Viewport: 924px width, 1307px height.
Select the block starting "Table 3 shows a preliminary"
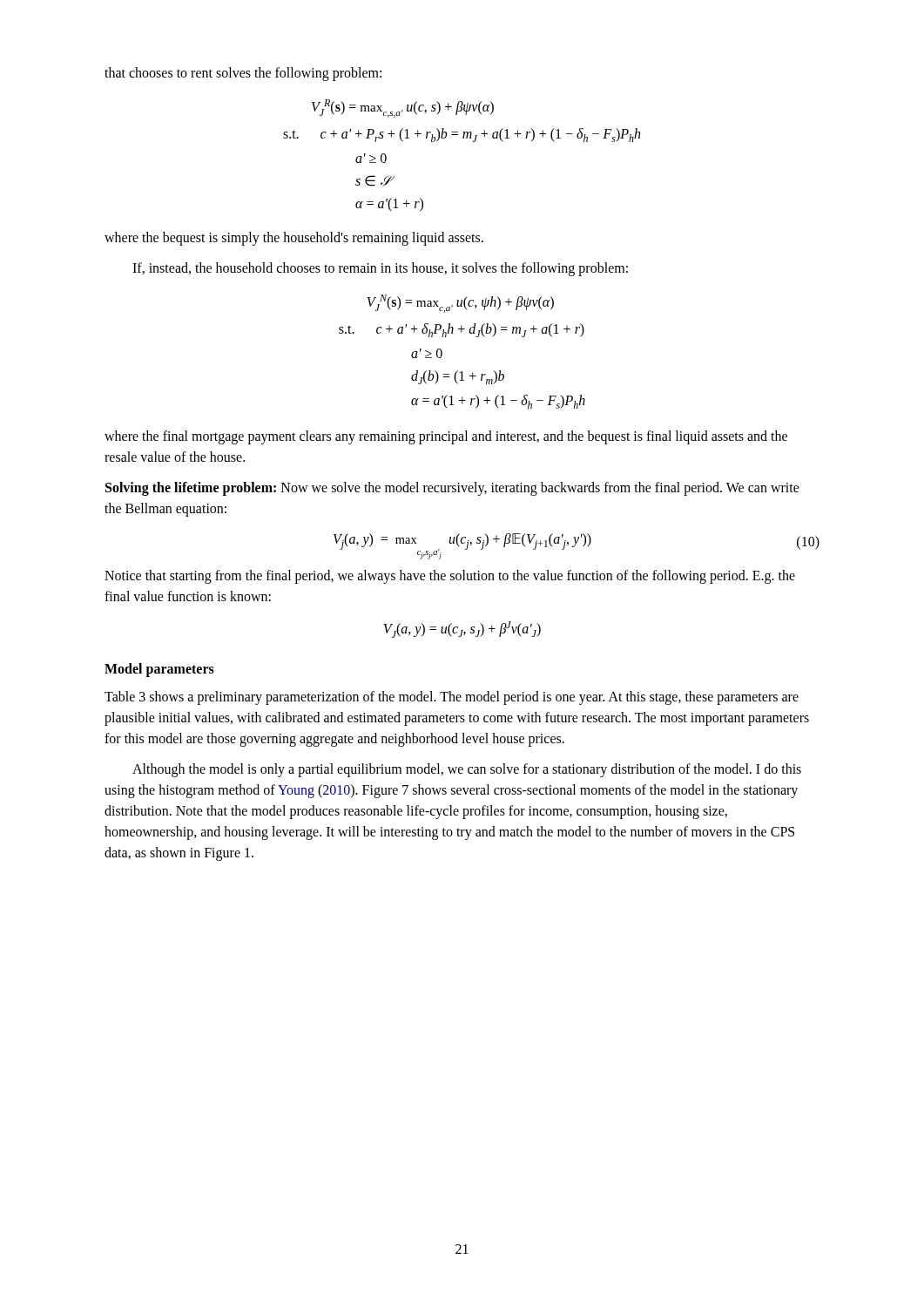pos(462,775)
